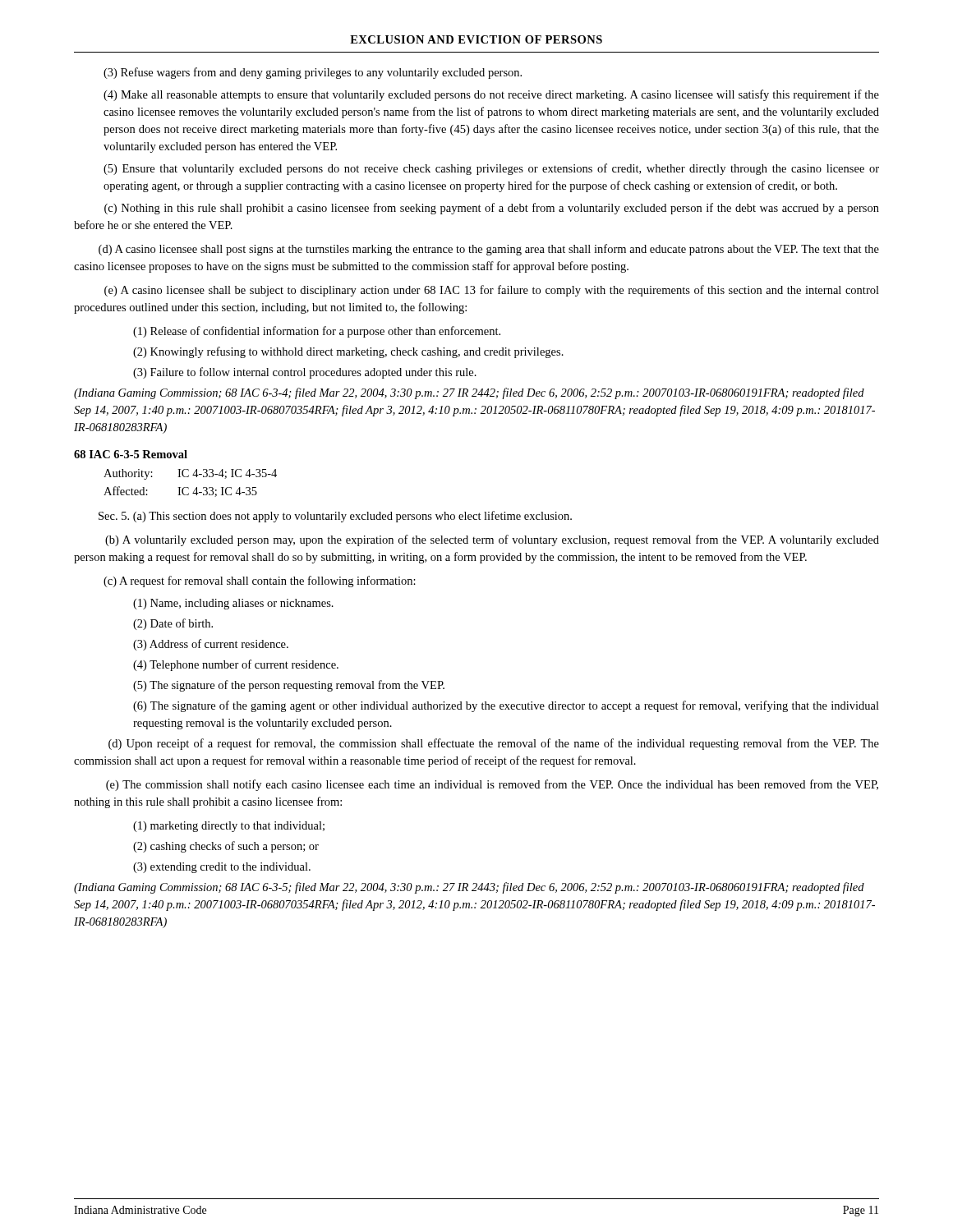
Task: Locate the block of text that opens with "(d) Upon receipt of a"
Action: pyautogui.click(x=476, y=752)
